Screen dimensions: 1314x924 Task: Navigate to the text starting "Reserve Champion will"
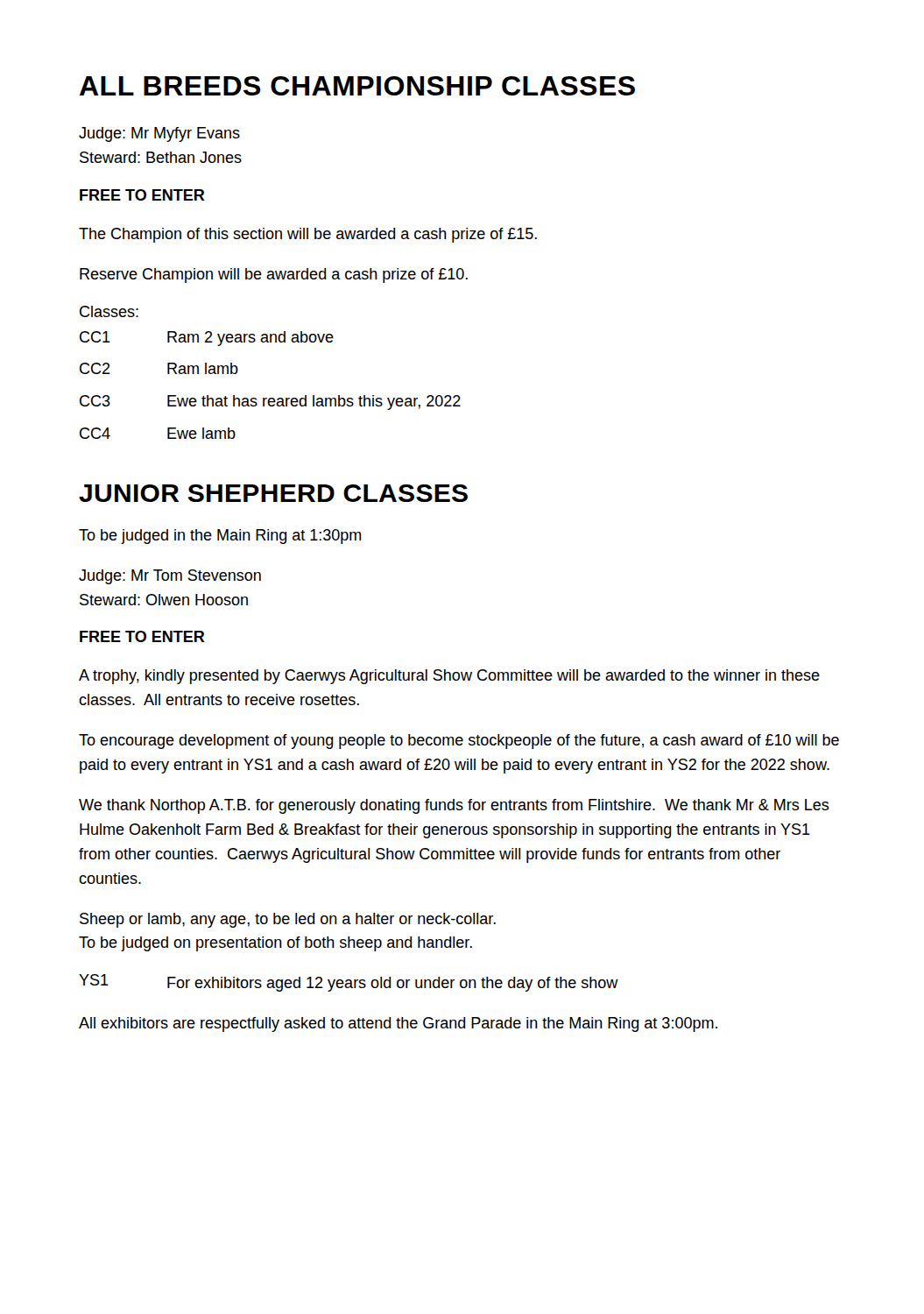(x=462, y=275)
